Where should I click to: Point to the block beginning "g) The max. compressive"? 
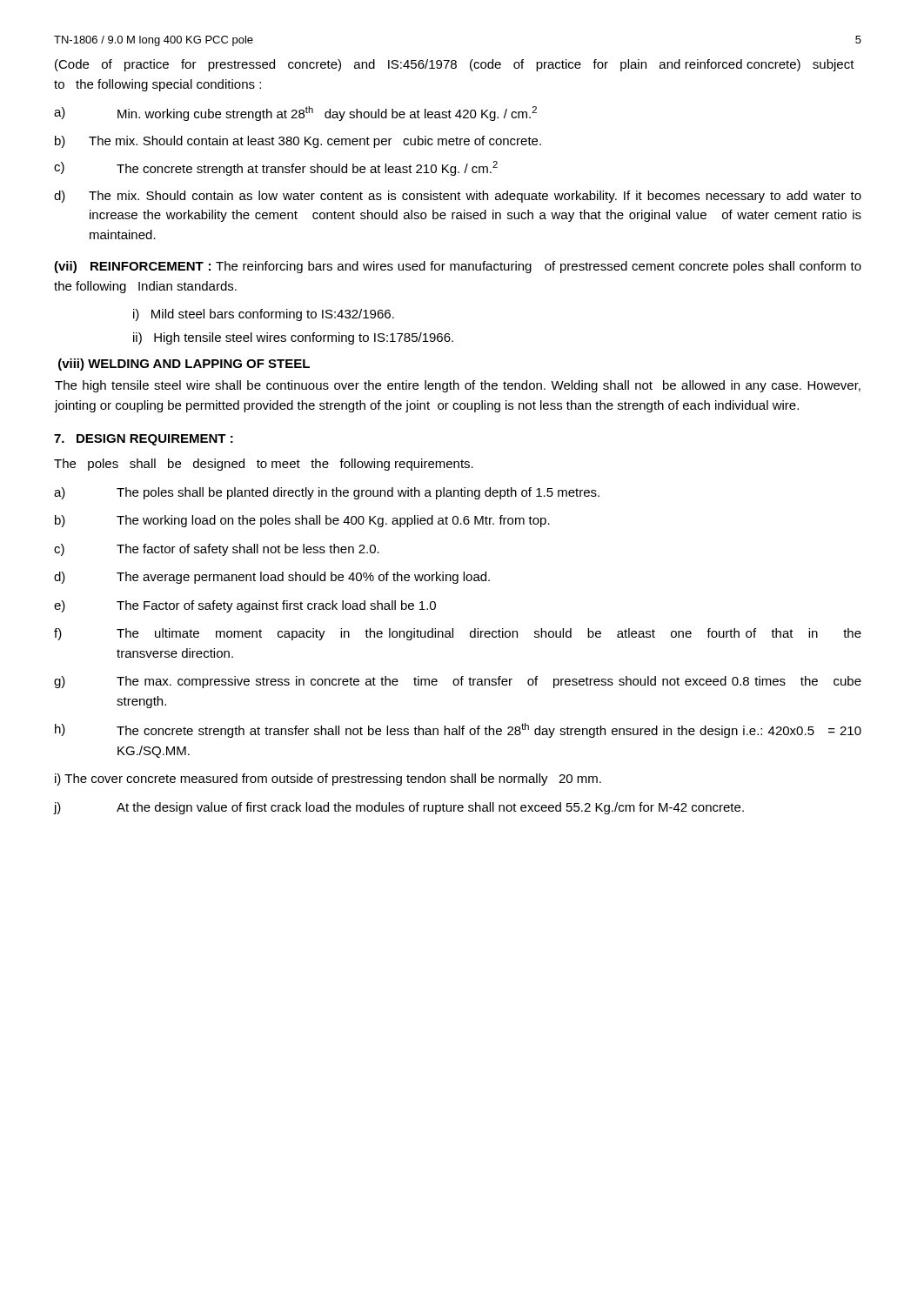(x=458, y=691)
